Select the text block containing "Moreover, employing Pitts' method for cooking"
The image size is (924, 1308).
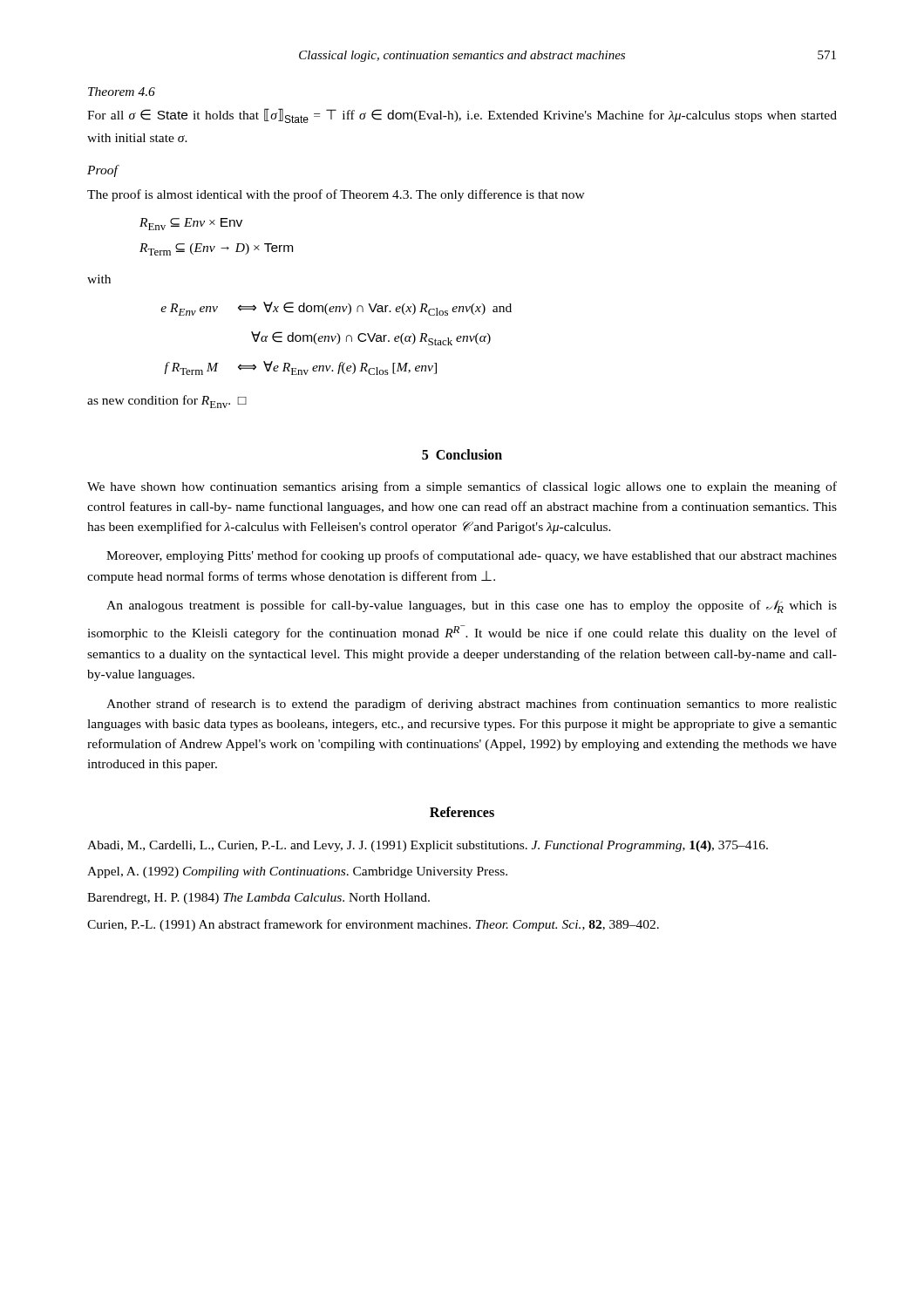click(462, 565)
